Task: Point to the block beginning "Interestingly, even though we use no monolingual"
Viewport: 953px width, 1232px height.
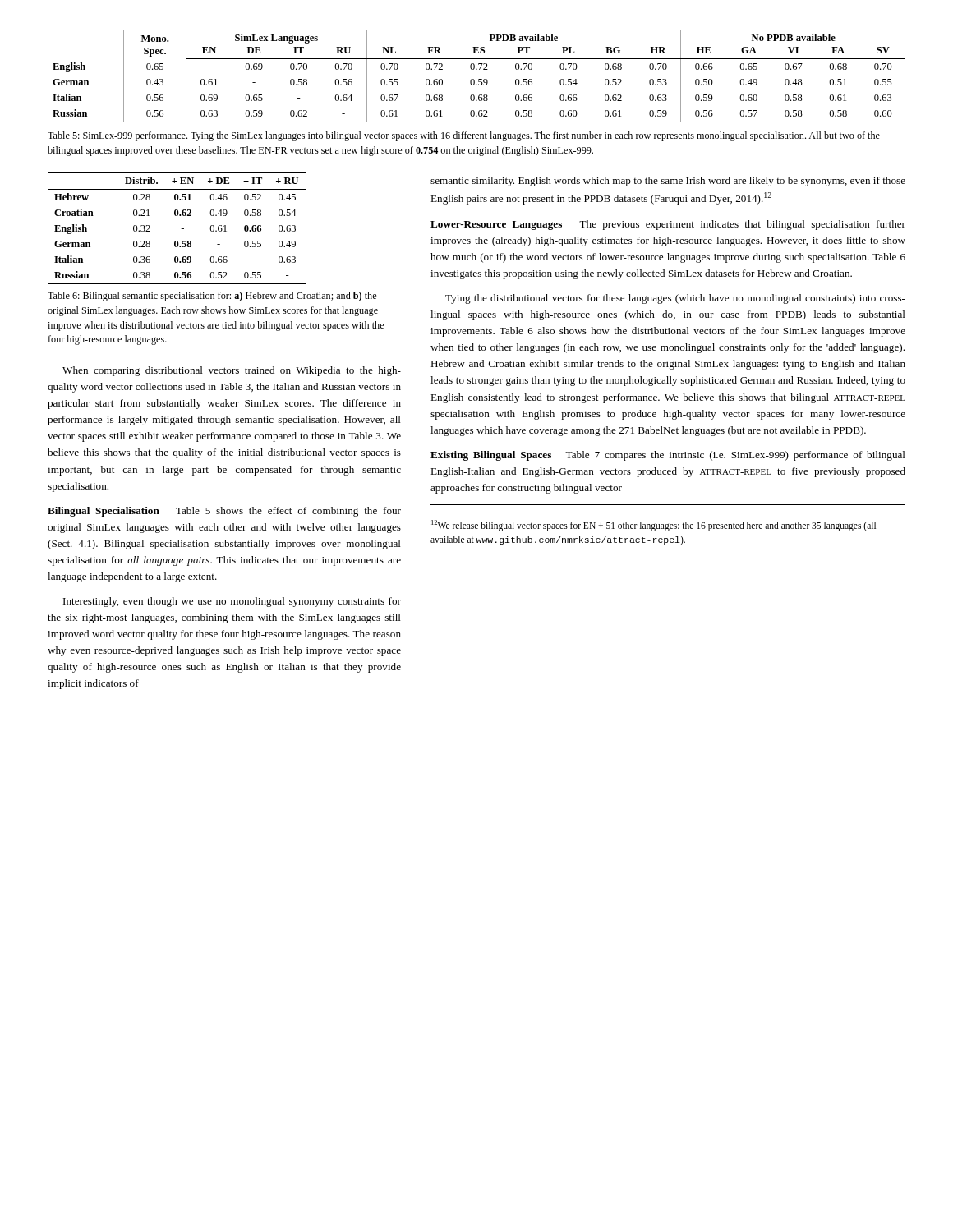Action: coord(224,642)
